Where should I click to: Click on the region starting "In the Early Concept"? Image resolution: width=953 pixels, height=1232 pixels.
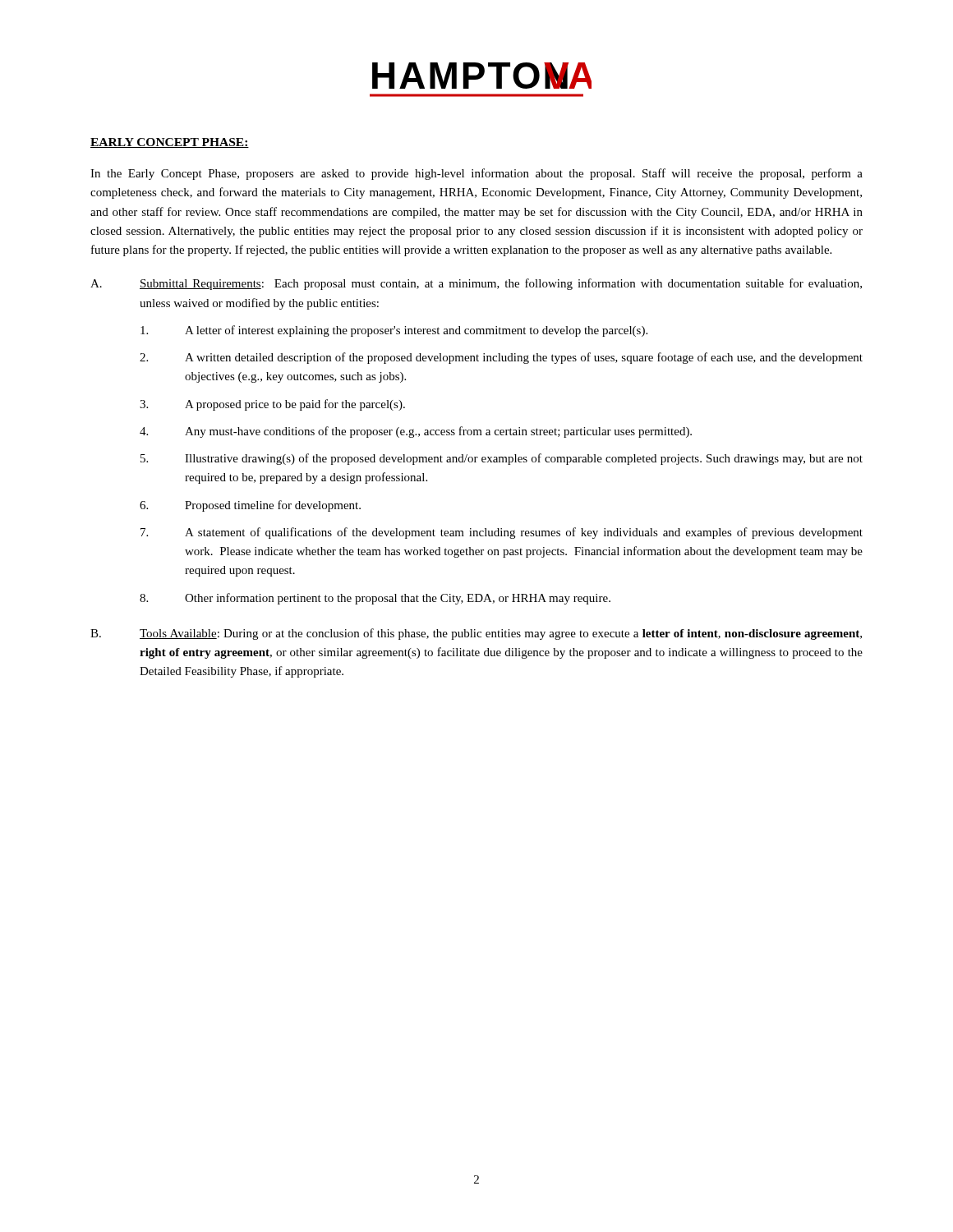pyautogui.click(x=476, y=211)
